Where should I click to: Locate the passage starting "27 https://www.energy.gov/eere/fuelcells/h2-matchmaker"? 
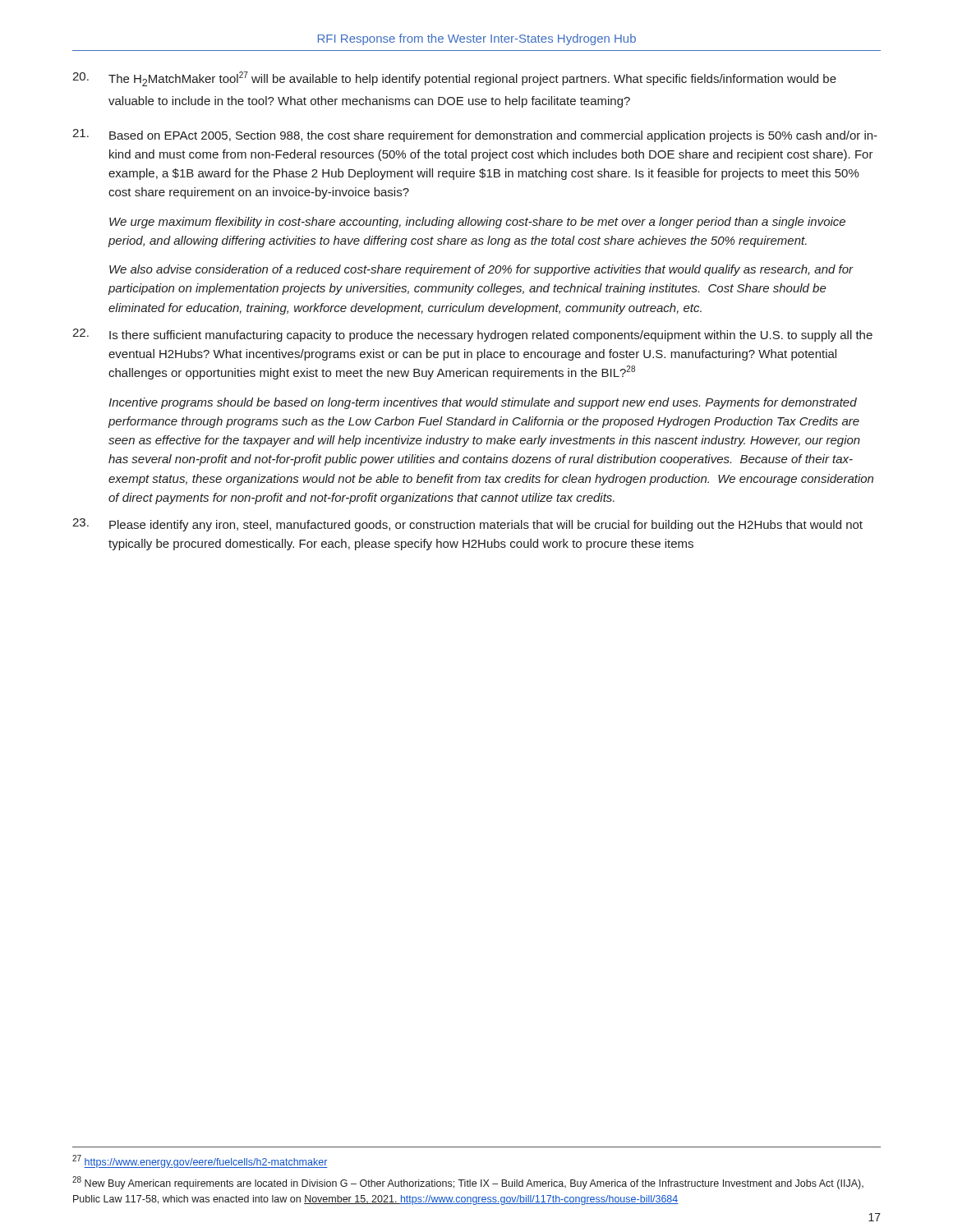click(200, 1161)
